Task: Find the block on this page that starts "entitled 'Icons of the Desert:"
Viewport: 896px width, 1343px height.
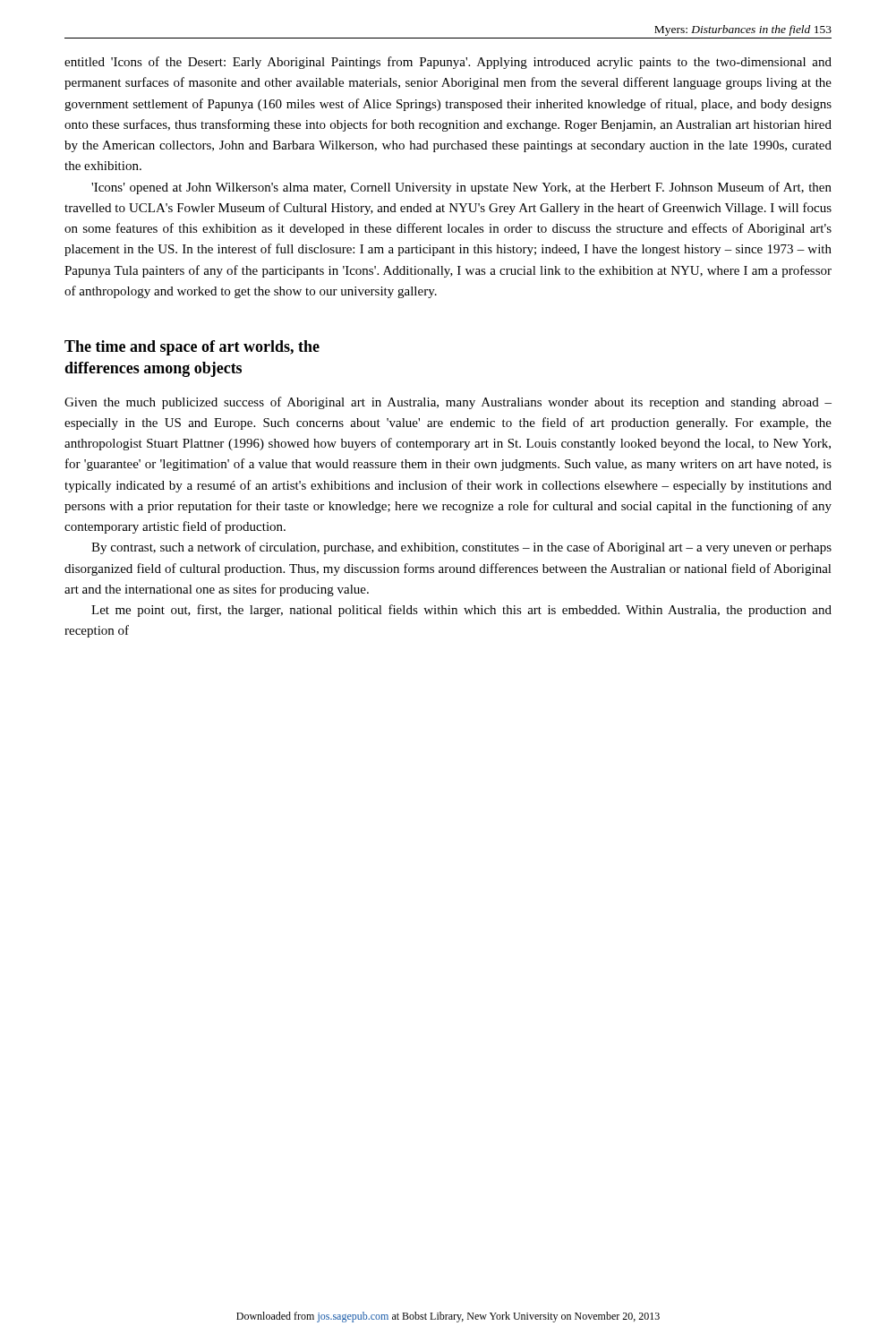Action: tap(448, 177)
